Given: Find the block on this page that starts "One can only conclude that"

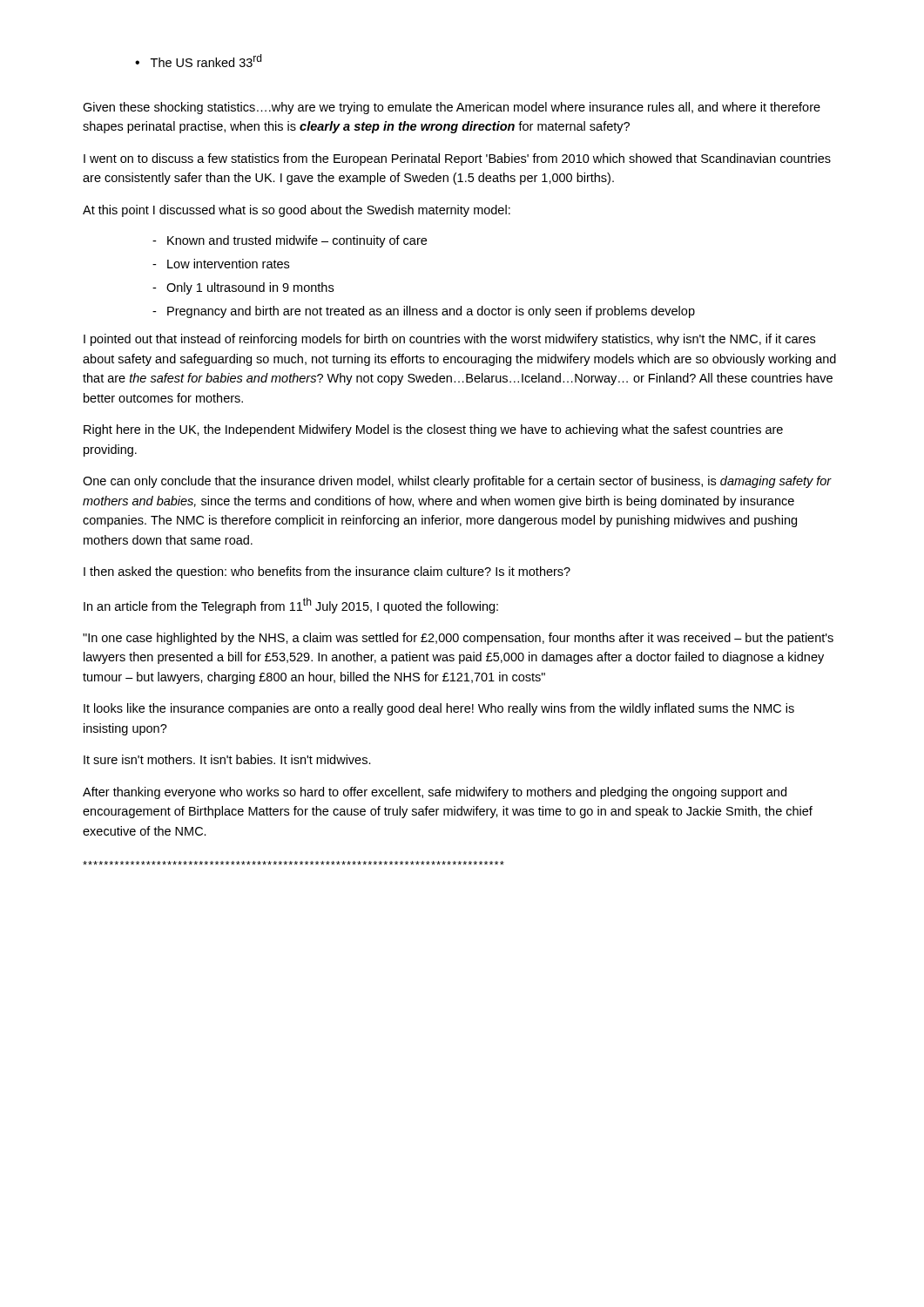Looking at the screenshot, I should (x=462, y=511).
